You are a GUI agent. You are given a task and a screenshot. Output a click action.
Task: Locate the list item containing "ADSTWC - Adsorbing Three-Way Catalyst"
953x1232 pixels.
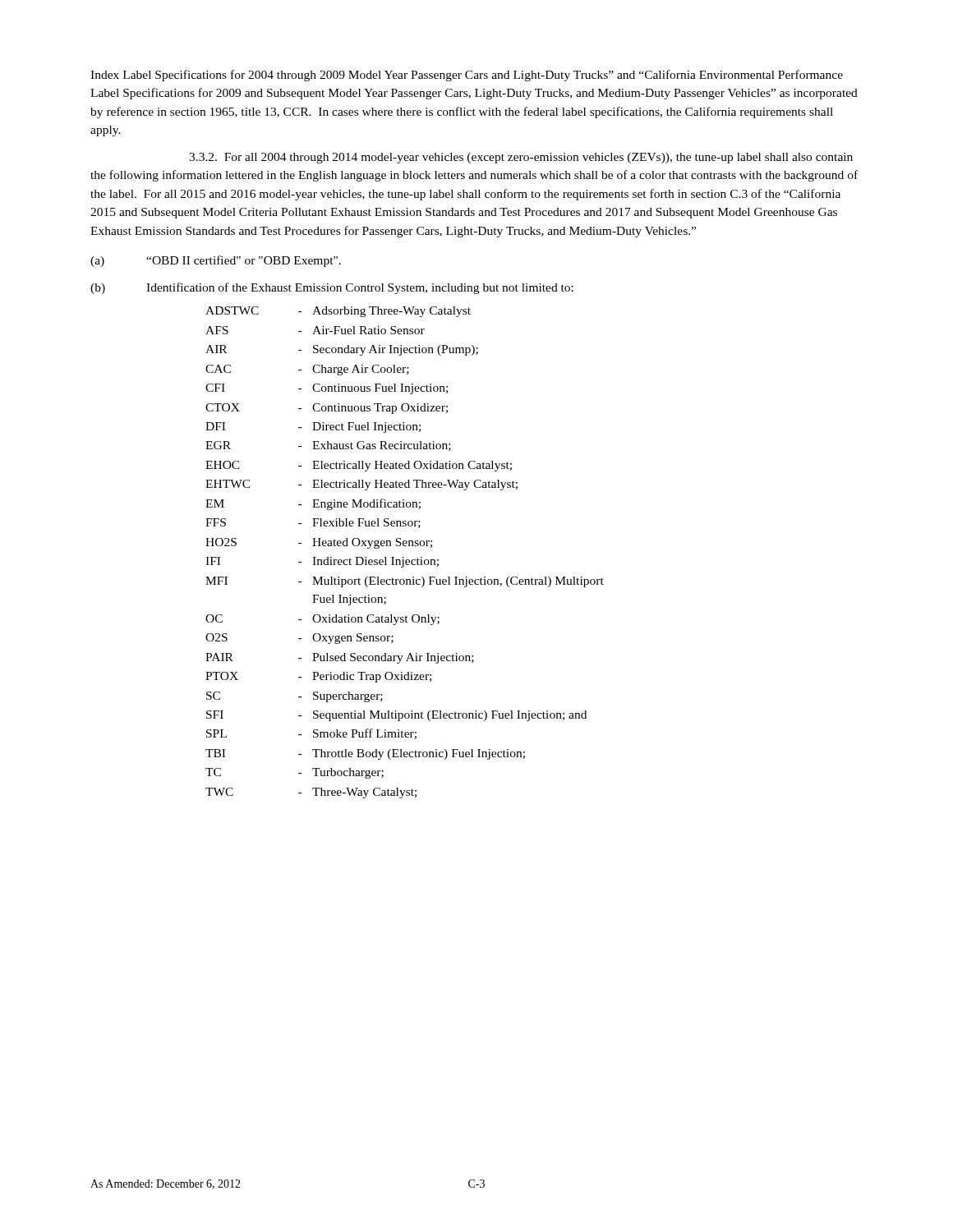(x=338, y=312)
